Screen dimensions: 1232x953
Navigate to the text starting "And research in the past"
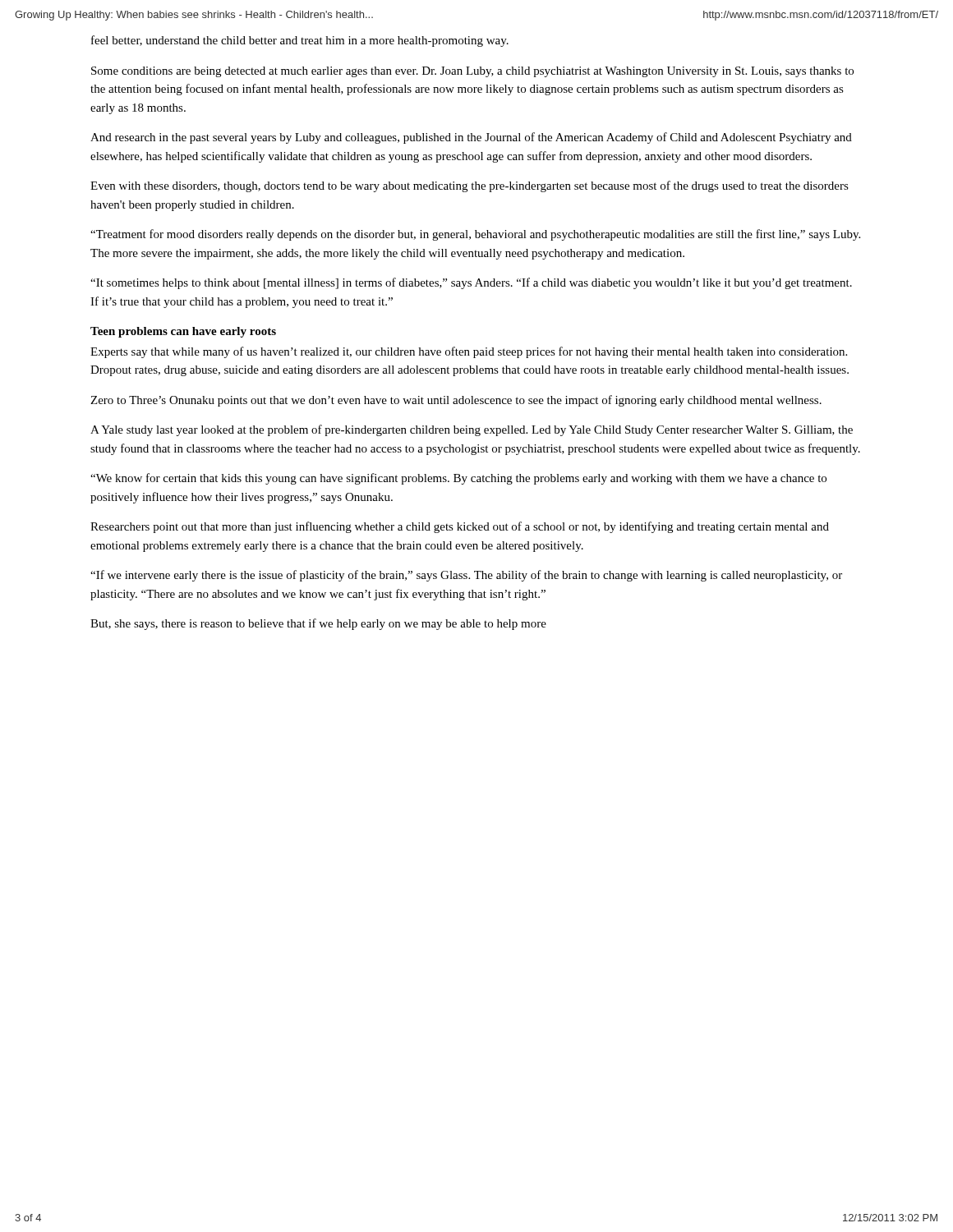point(471,146)
